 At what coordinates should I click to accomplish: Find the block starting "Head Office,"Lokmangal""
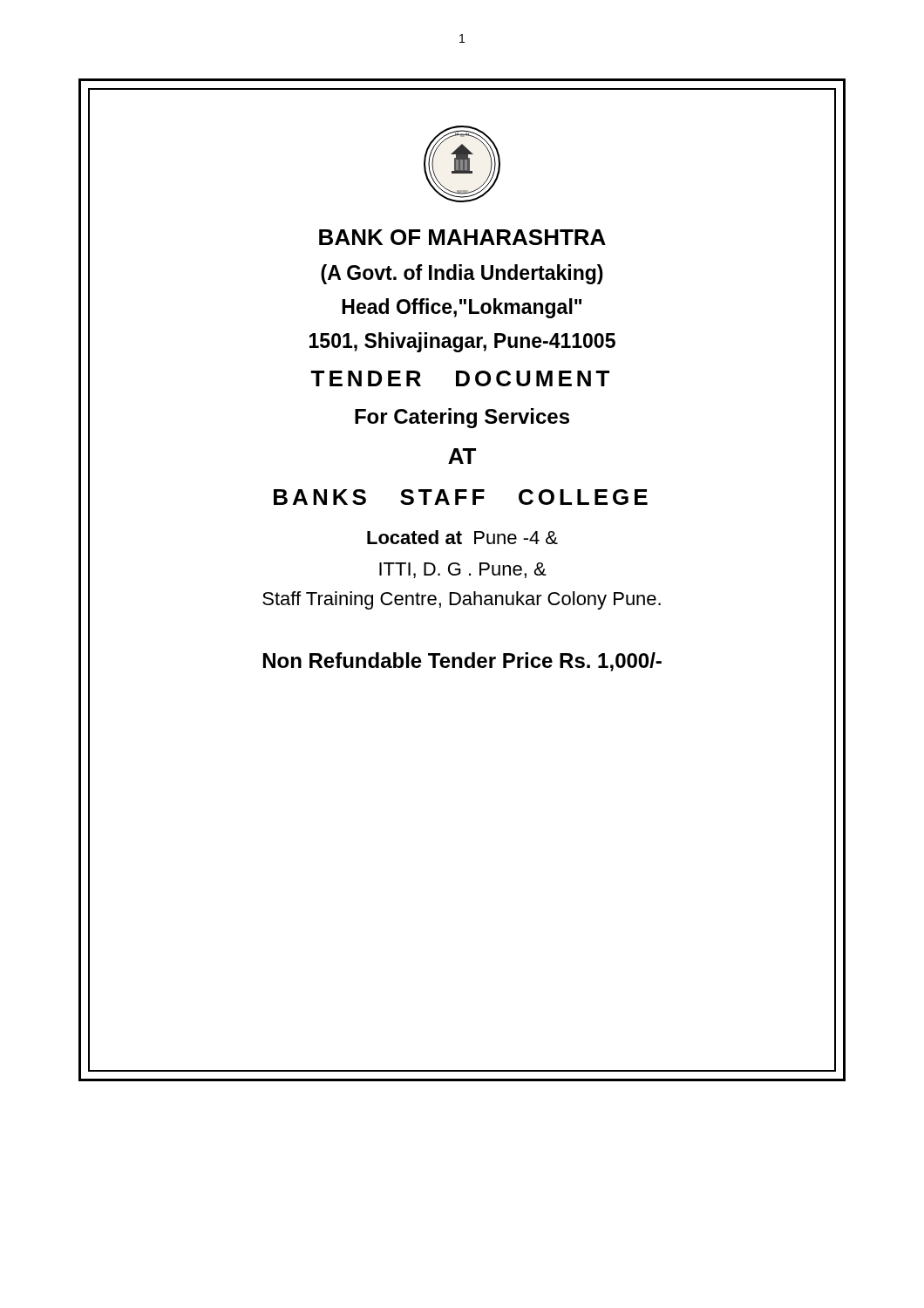(x=462, y=307)
